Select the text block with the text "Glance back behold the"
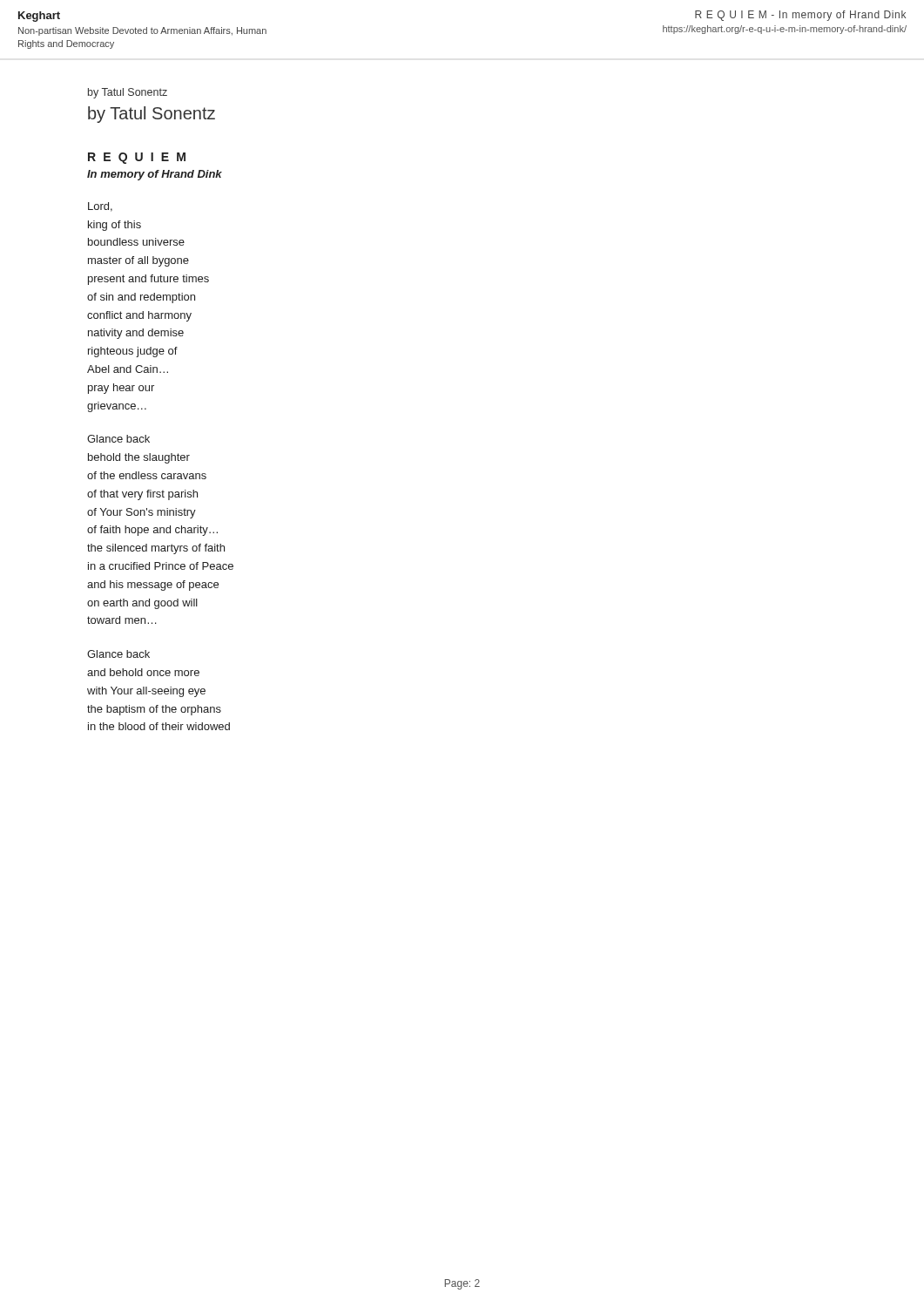The height and width of the screenshot is (1307, 924). (118, 439)
